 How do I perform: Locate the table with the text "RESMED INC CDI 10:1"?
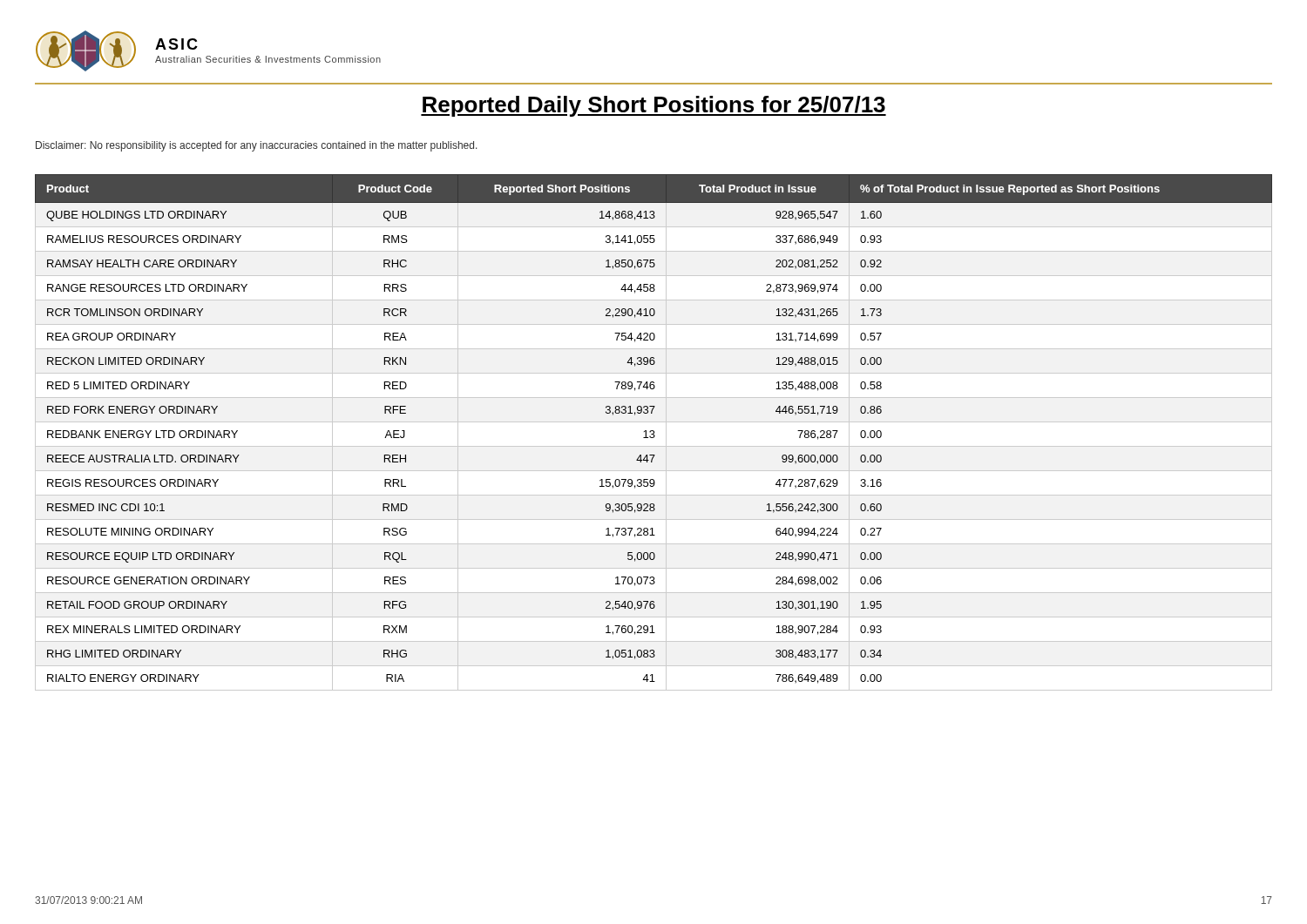pyautogui.click(x=654, y=432)
